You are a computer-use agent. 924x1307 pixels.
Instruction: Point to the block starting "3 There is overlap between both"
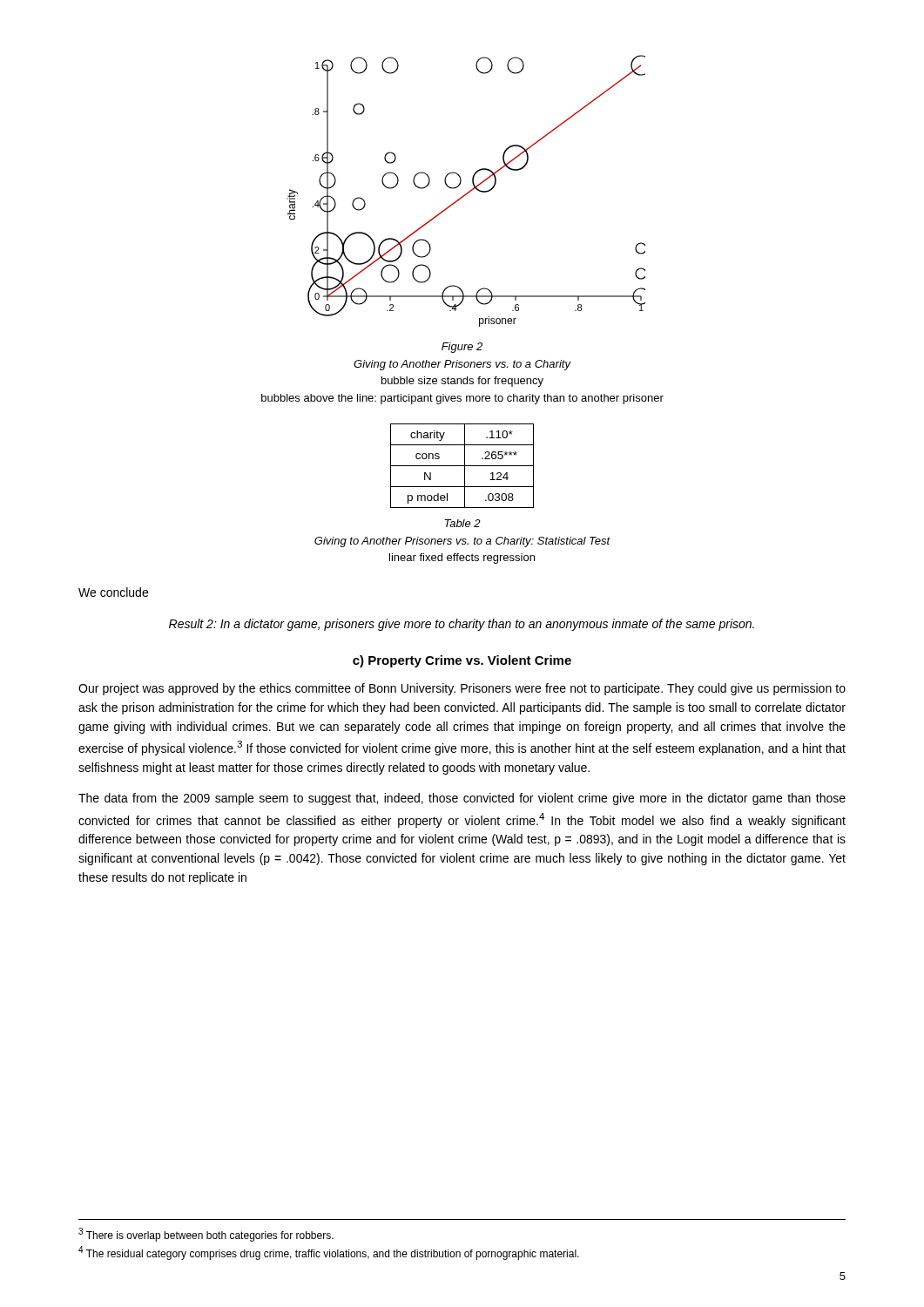pyautogui.click(x=206, y=1234)
